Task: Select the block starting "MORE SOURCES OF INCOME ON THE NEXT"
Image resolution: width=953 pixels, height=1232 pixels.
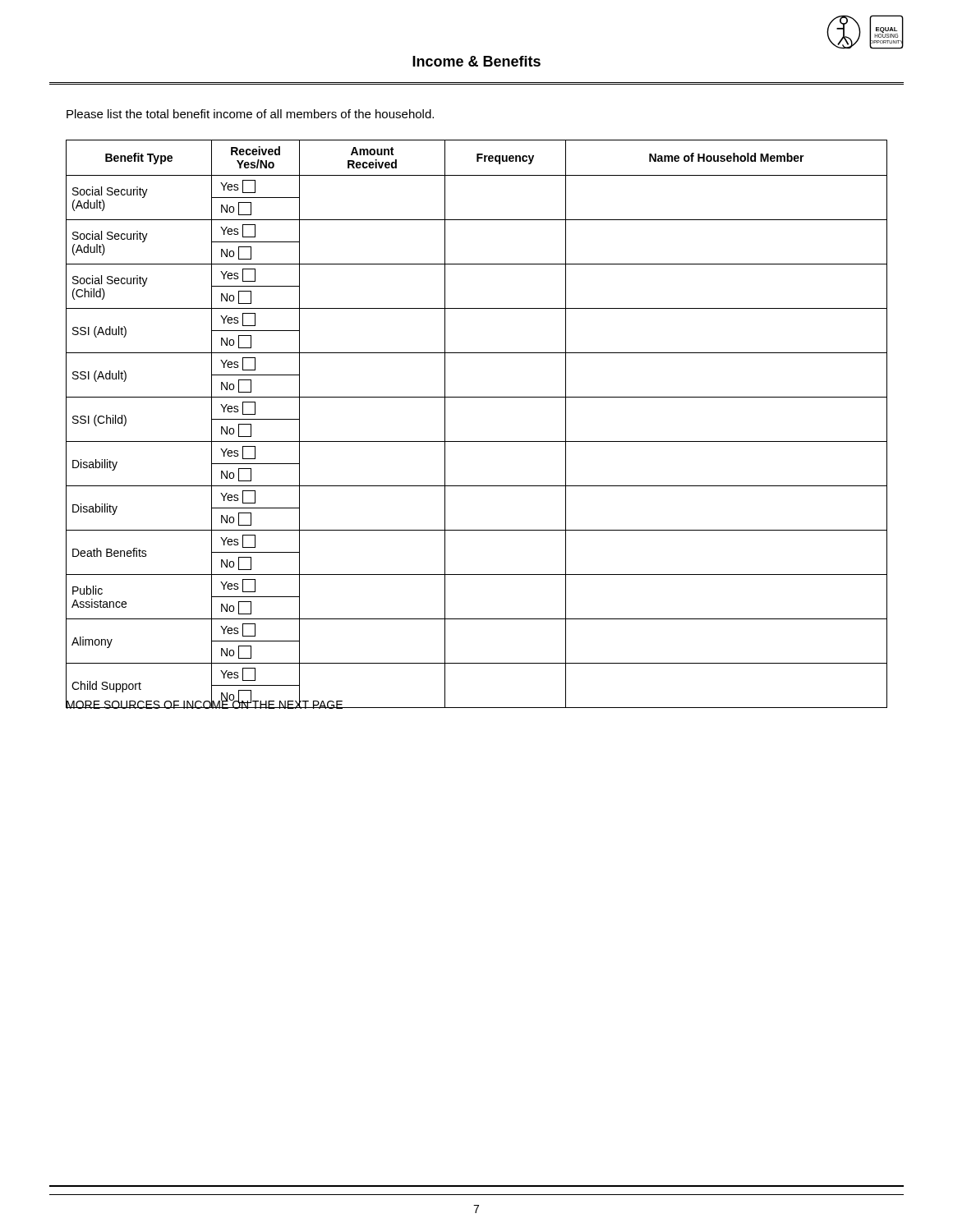Action: pyautogui.click(x=204, y=705)
